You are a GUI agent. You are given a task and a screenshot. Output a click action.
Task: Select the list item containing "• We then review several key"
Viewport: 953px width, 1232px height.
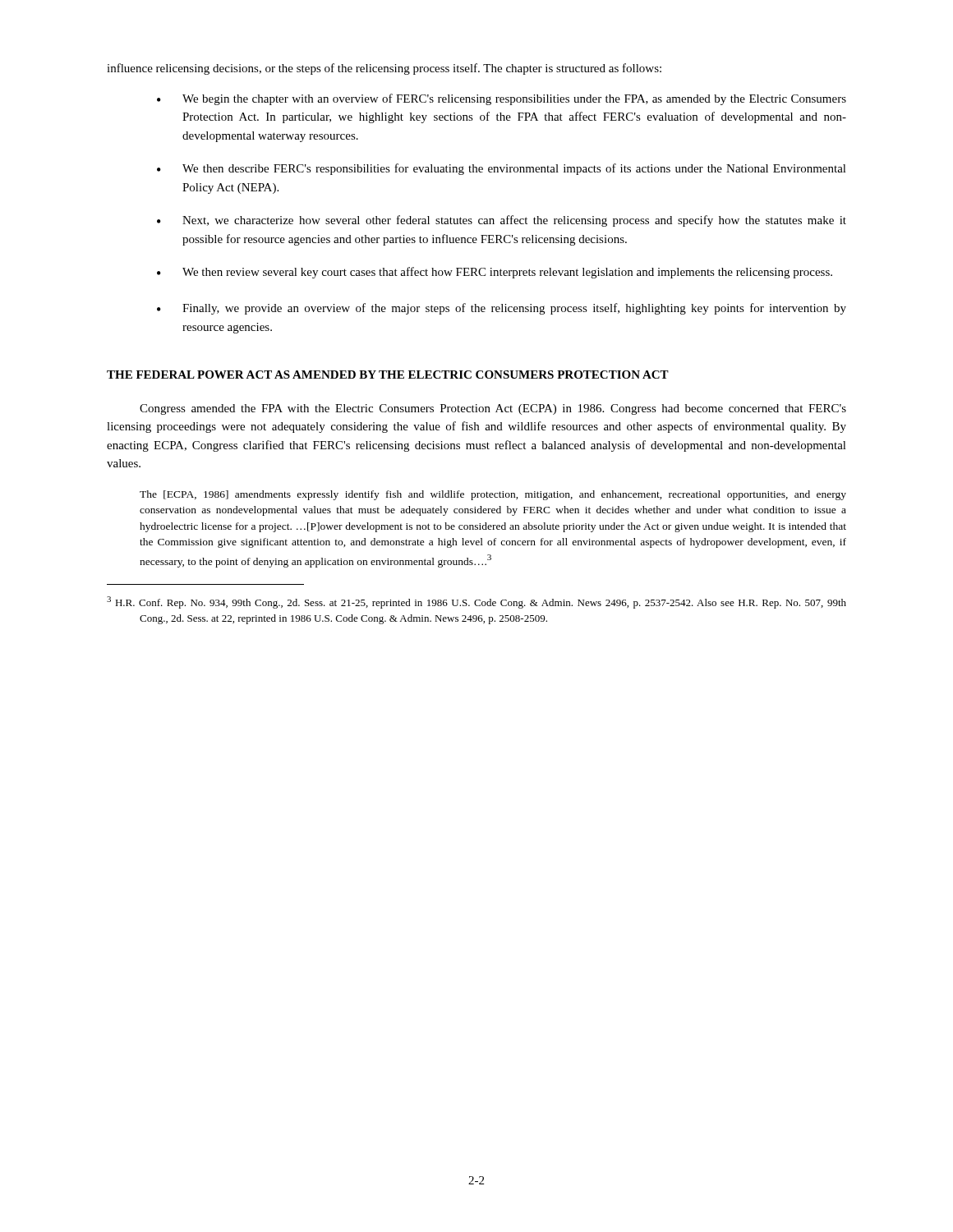click(x=501, y=274)
